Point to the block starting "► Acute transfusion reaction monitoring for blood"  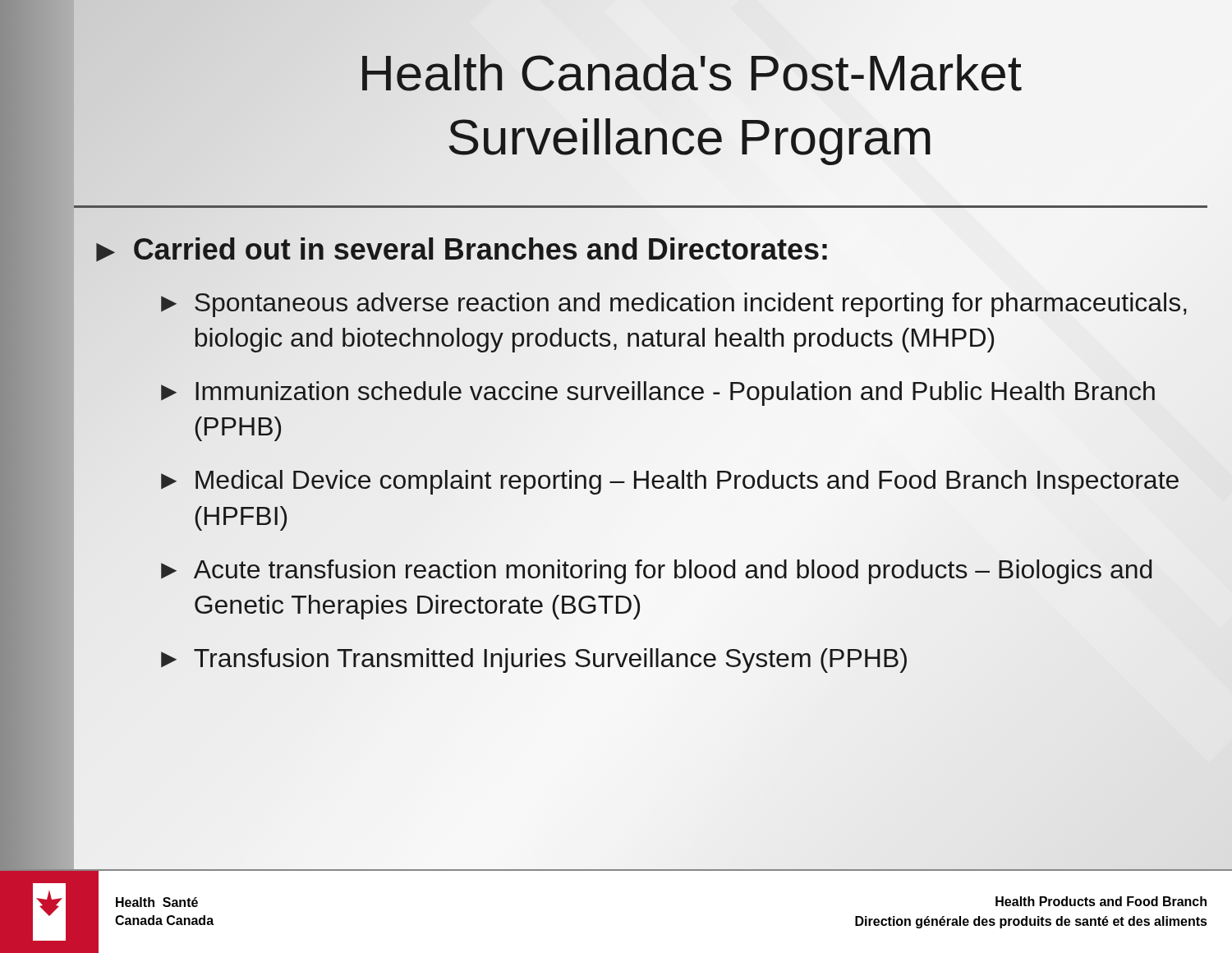coord(686,587)
